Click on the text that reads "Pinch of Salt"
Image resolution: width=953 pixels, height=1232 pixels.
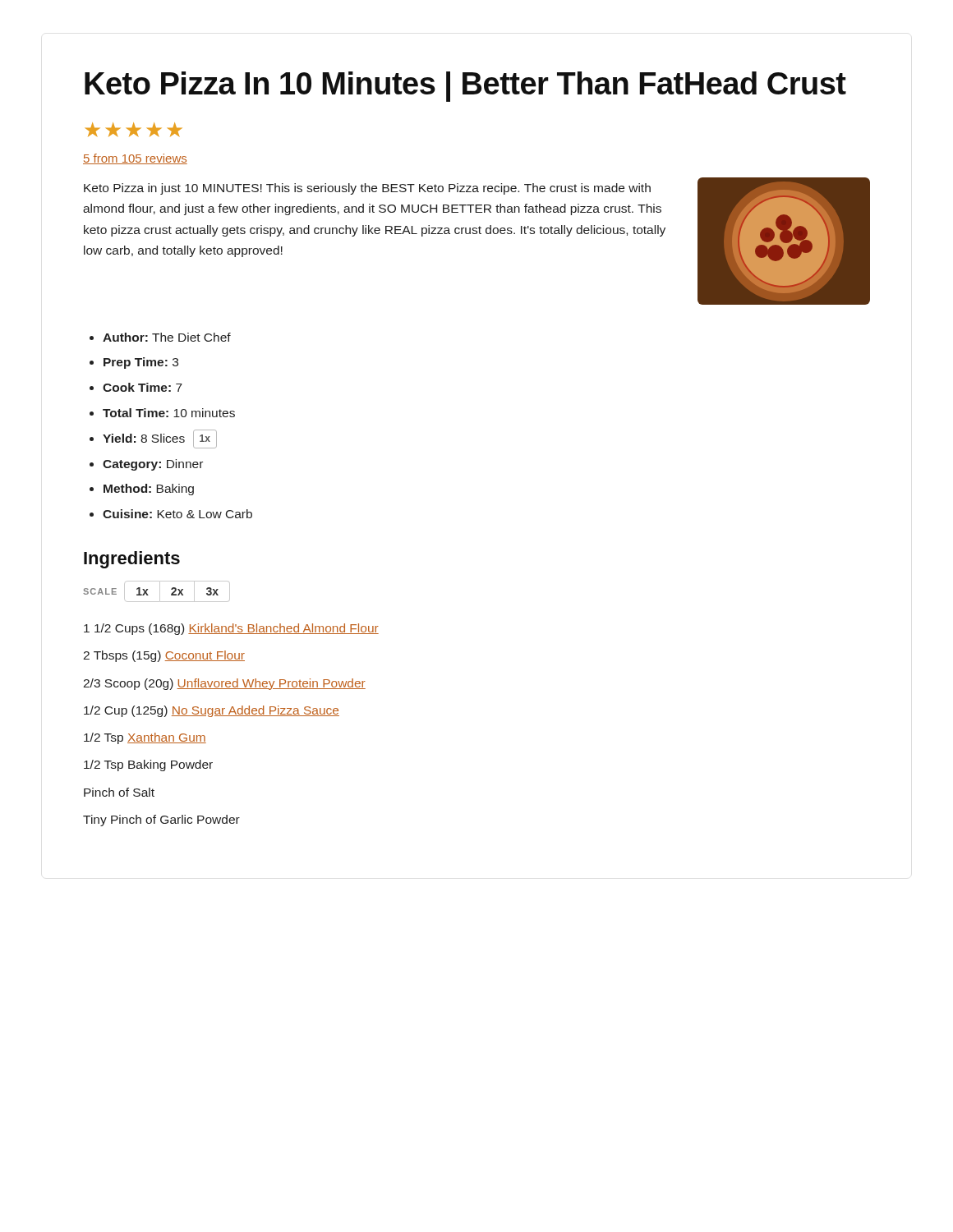click(x=119, y=792)
